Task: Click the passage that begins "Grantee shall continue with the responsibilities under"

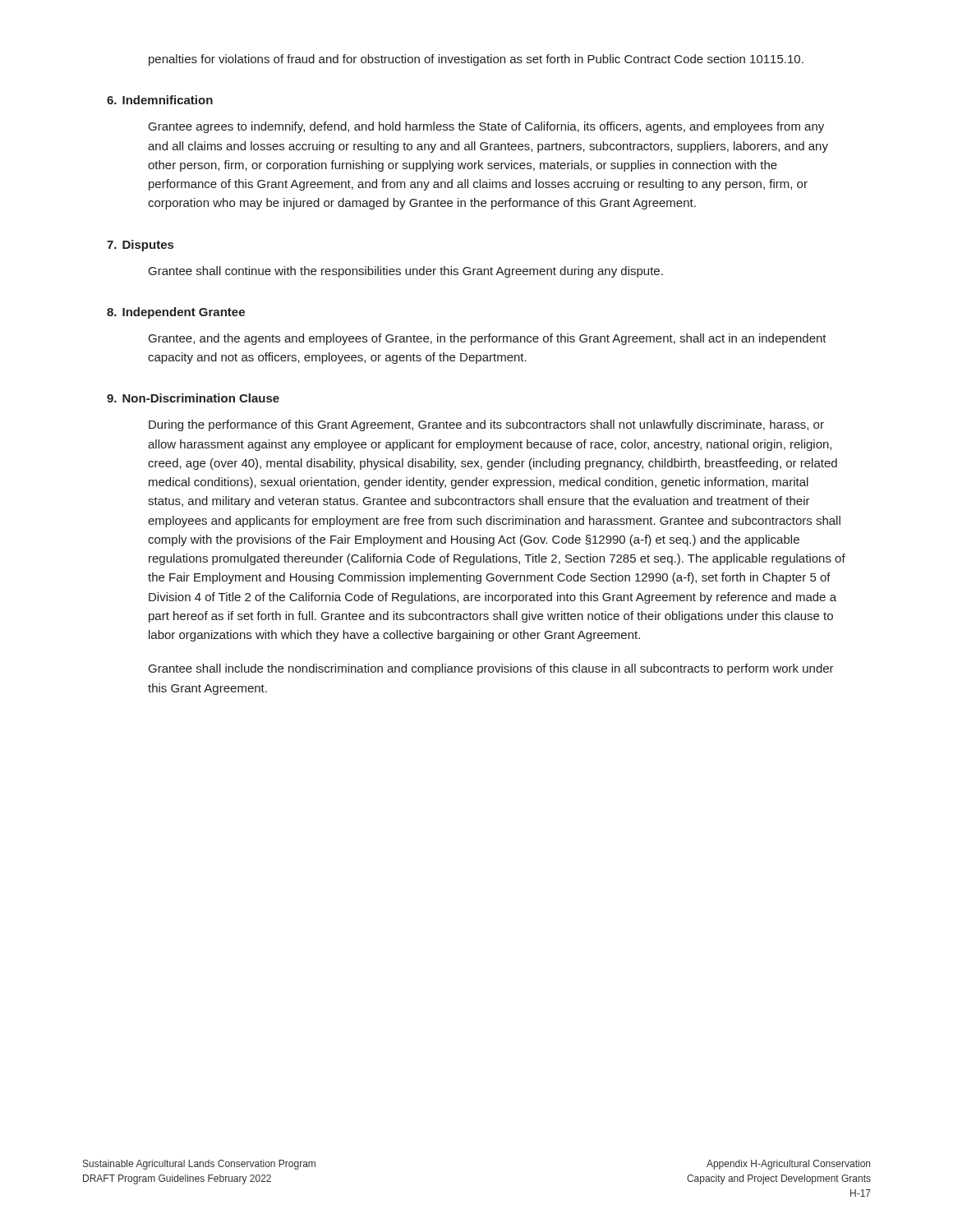Action: pos(406,270)
